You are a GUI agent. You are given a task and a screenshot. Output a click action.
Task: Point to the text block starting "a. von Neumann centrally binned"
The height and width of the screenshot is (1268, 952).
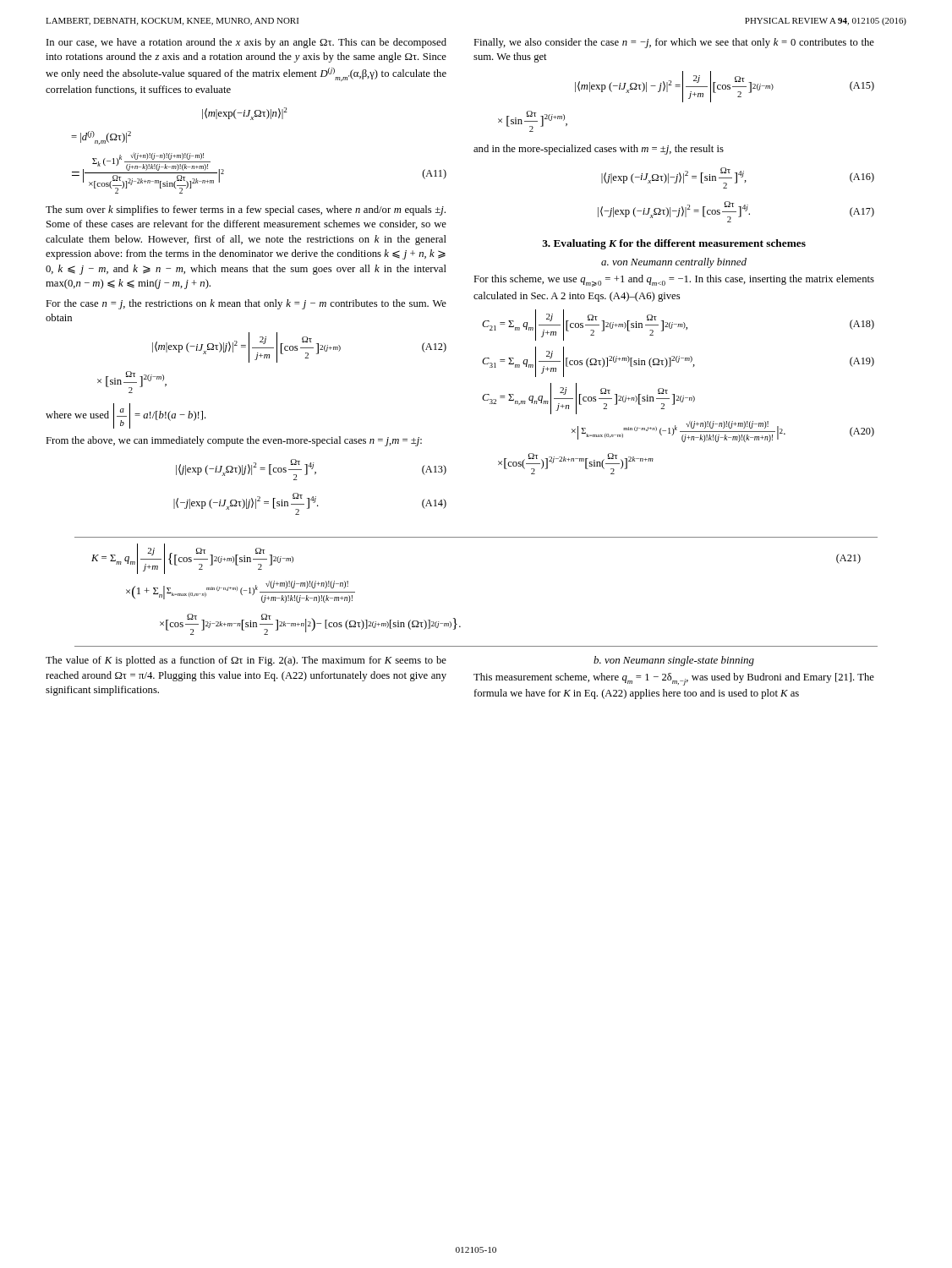coord(674,262)
